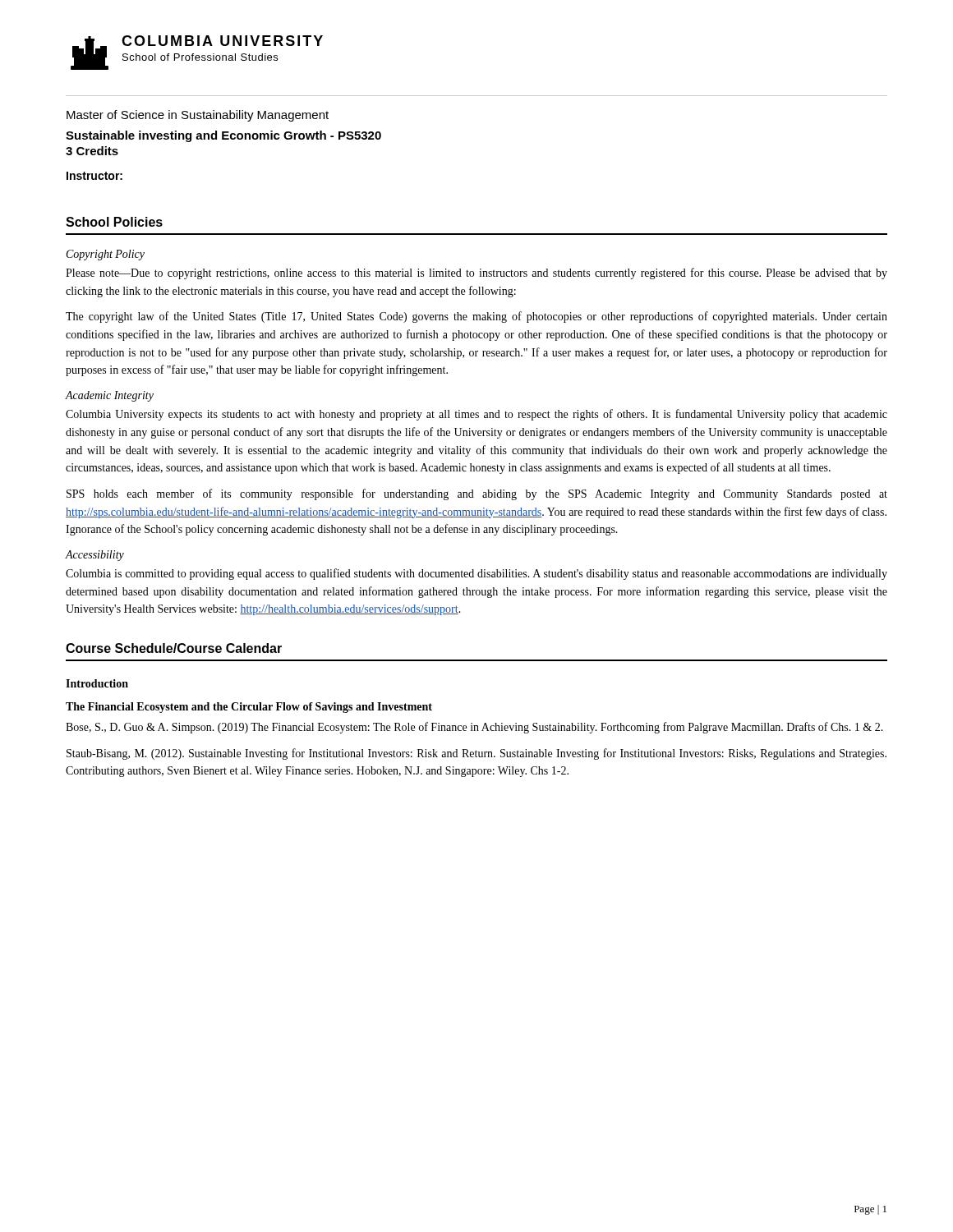The height and width of the screenshot is (1232, 953).
Task: Locate the text block starting "Staub-Bisang, M. (2012). Sustainable Investing for Institutional Investors:"
Action: (476, 762)
